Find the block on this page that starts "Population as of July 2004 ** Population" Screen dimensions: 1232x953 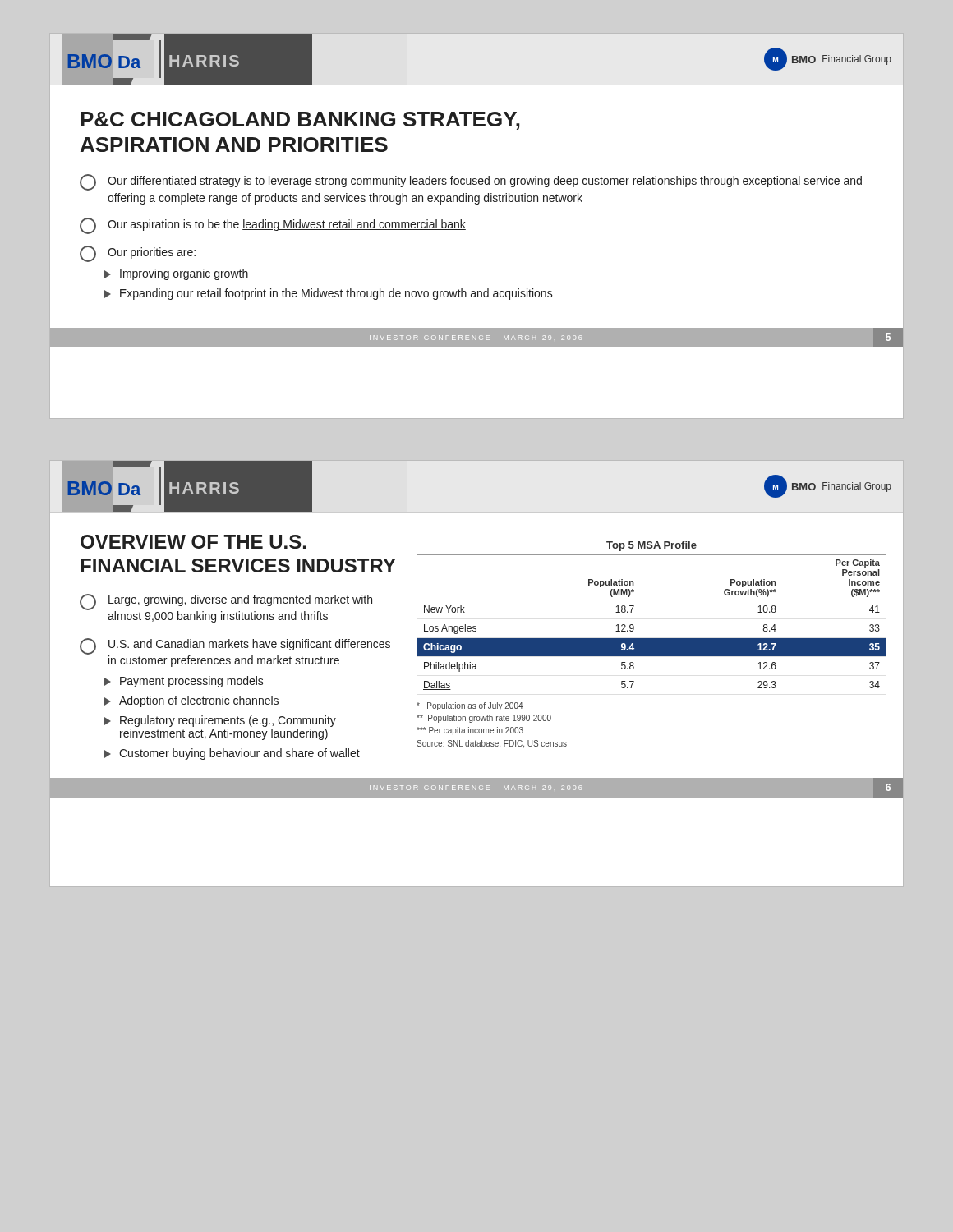point(484,718)
